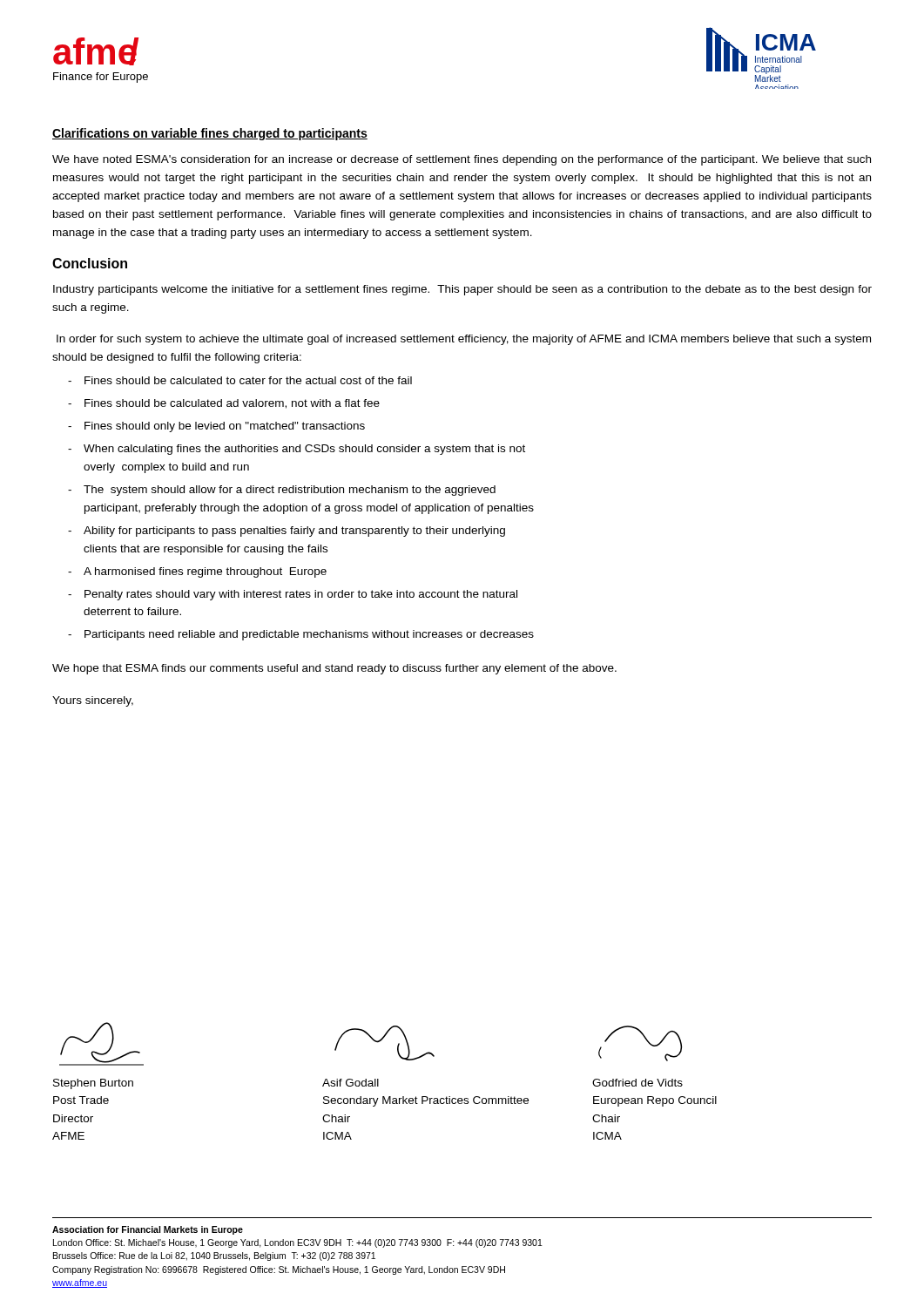Viewport: 924px width, 1307px height.
Task: Find the passage starting "Fines should be calculated to cater"
Action: coord(248,381)
